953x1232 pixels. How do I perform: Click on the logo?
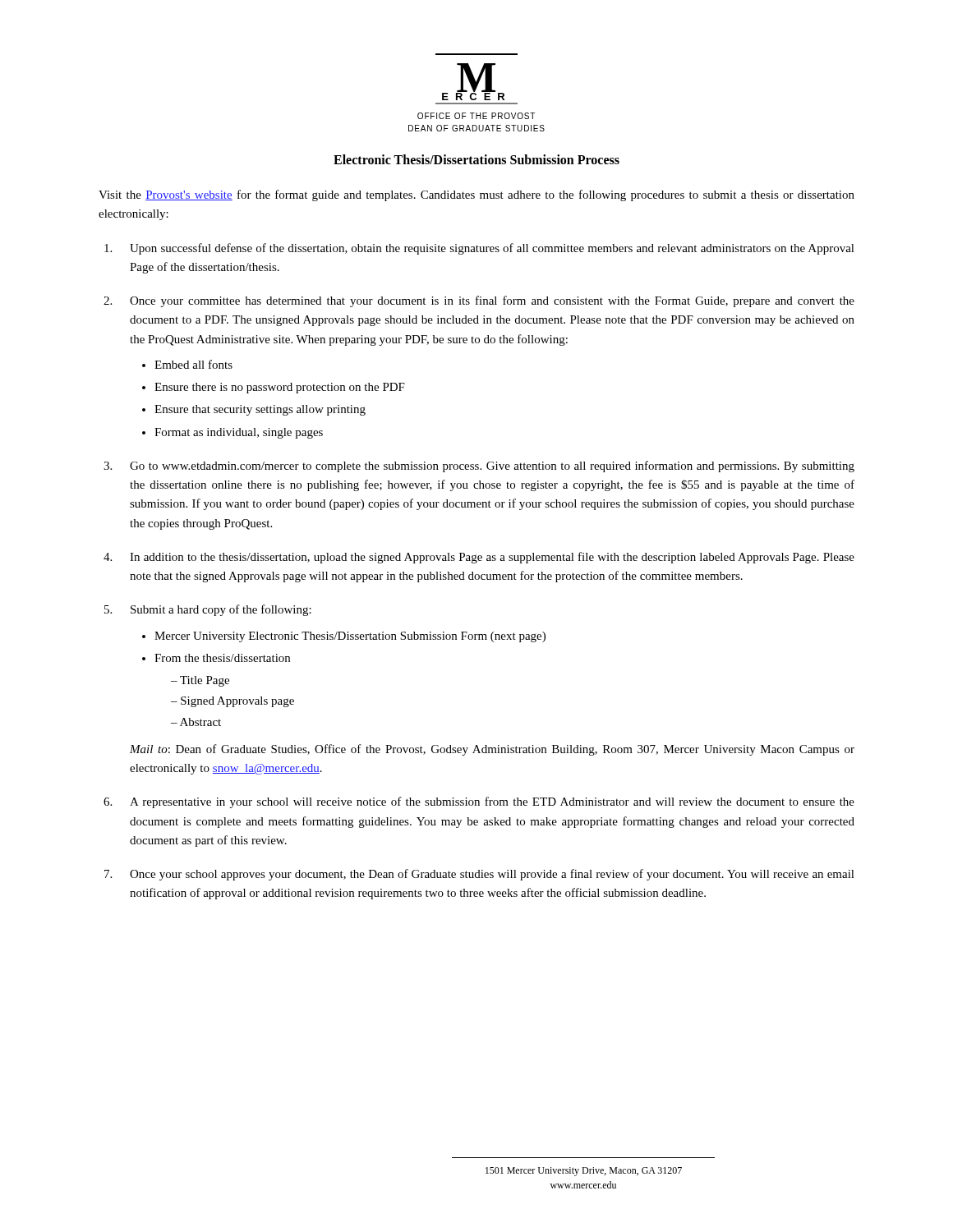(x=476, y=92)
